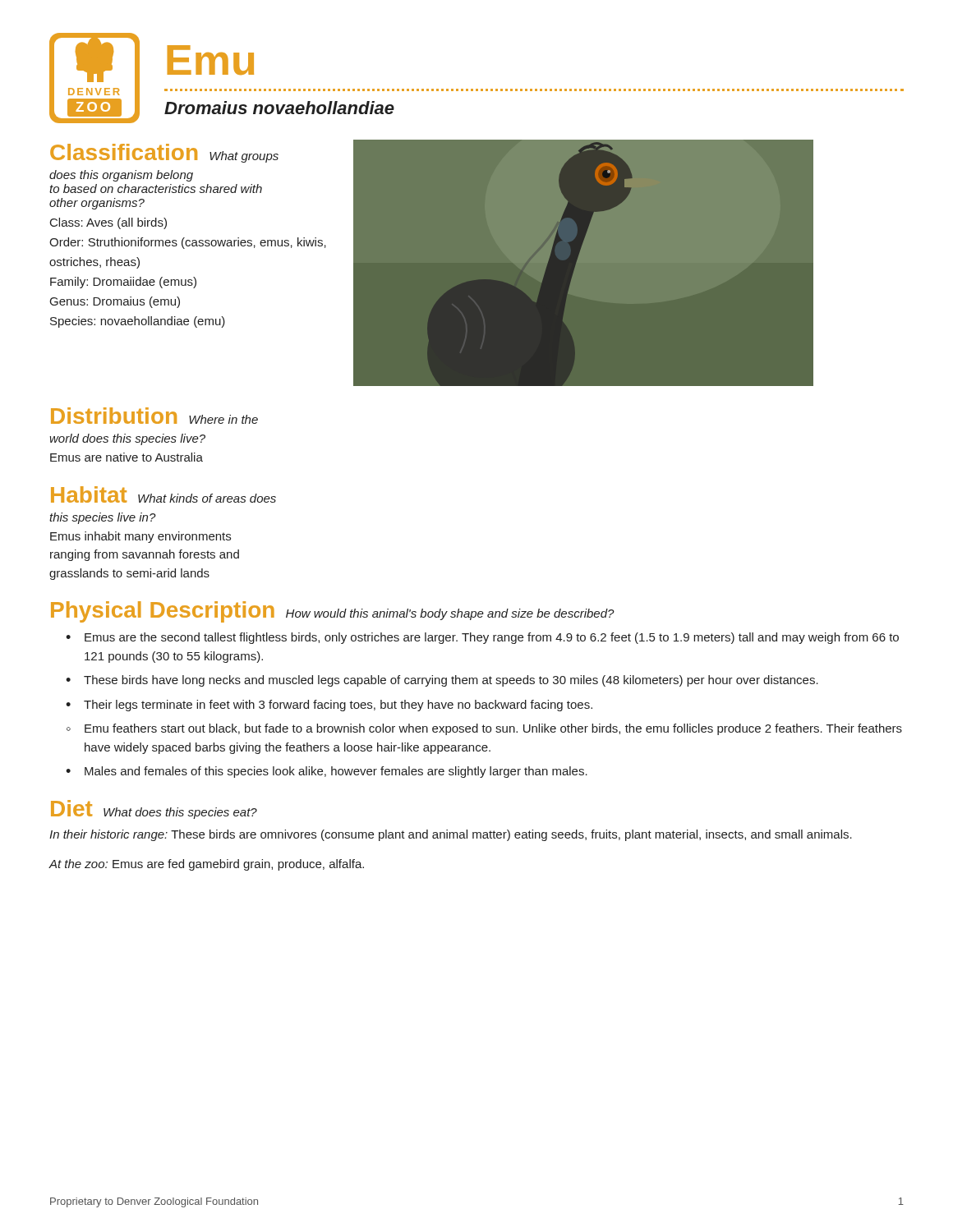Screen dimensions: 1232x953
Task: Select the section header that reads "Distribution Where in the"
Action: click(x=154, y=416)
